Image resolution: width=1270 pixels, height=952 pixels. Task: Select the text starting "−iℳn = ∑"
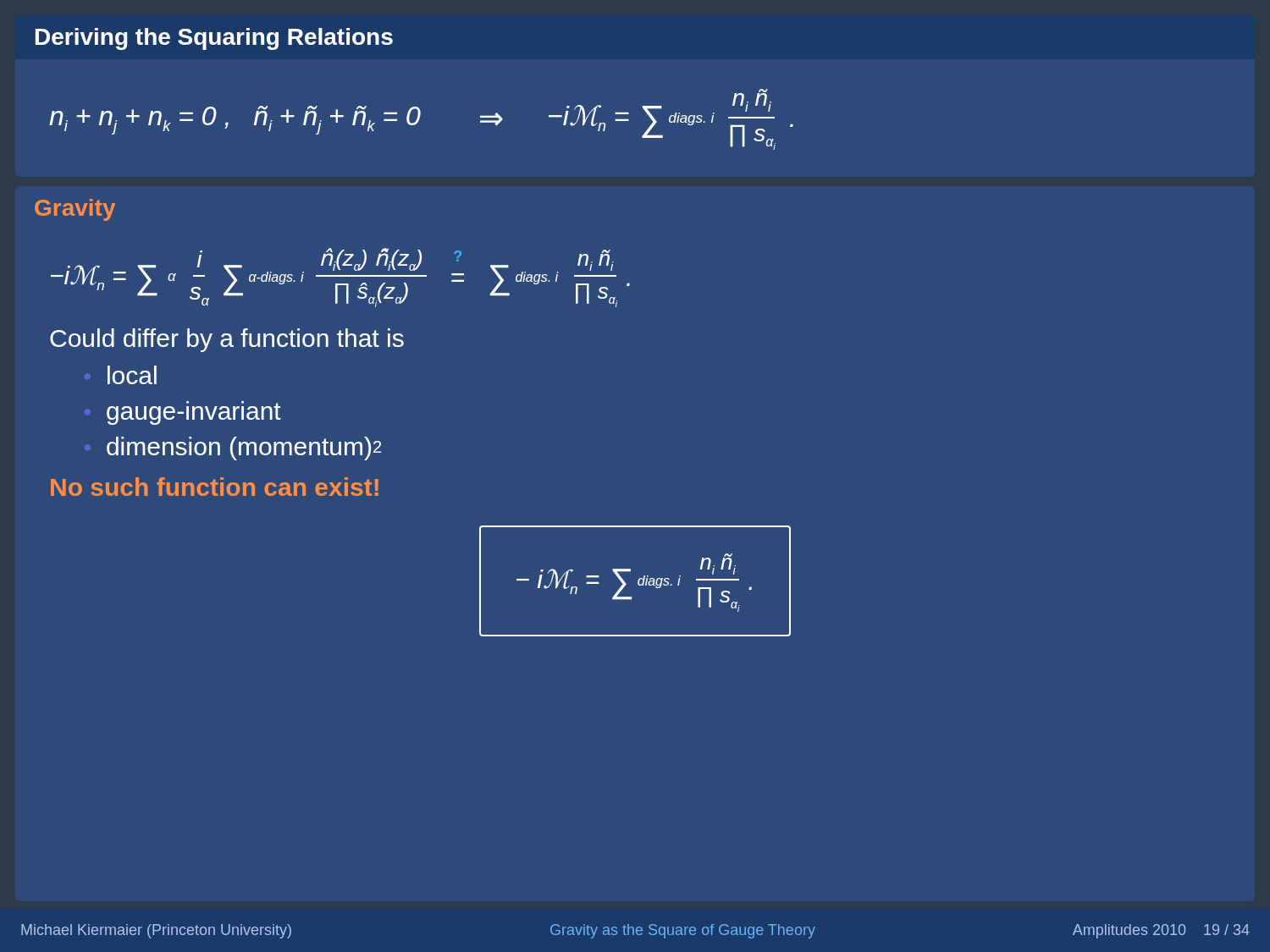point(341,277)
